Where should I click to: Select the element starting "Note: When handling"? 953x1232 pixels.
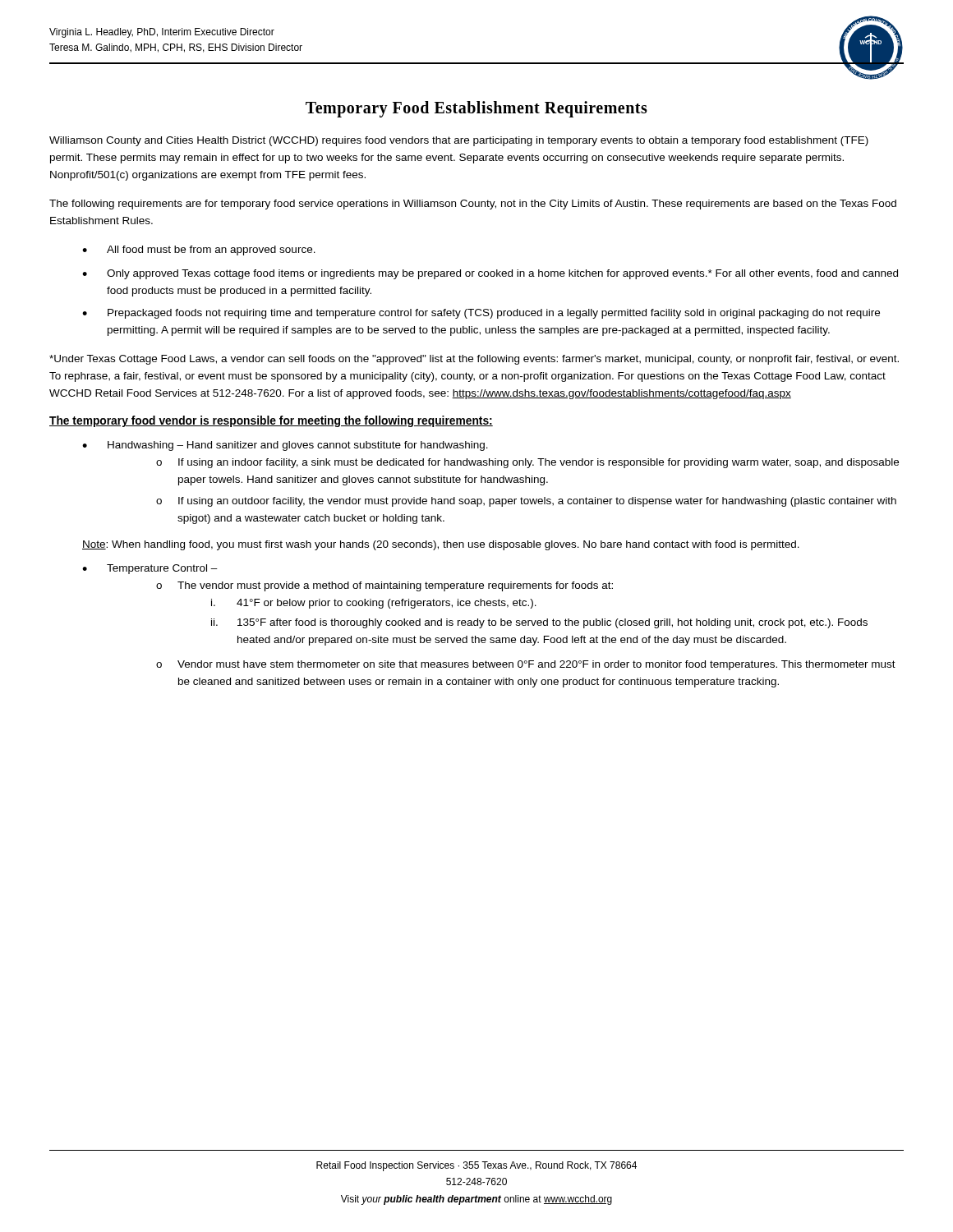[441, 544]
